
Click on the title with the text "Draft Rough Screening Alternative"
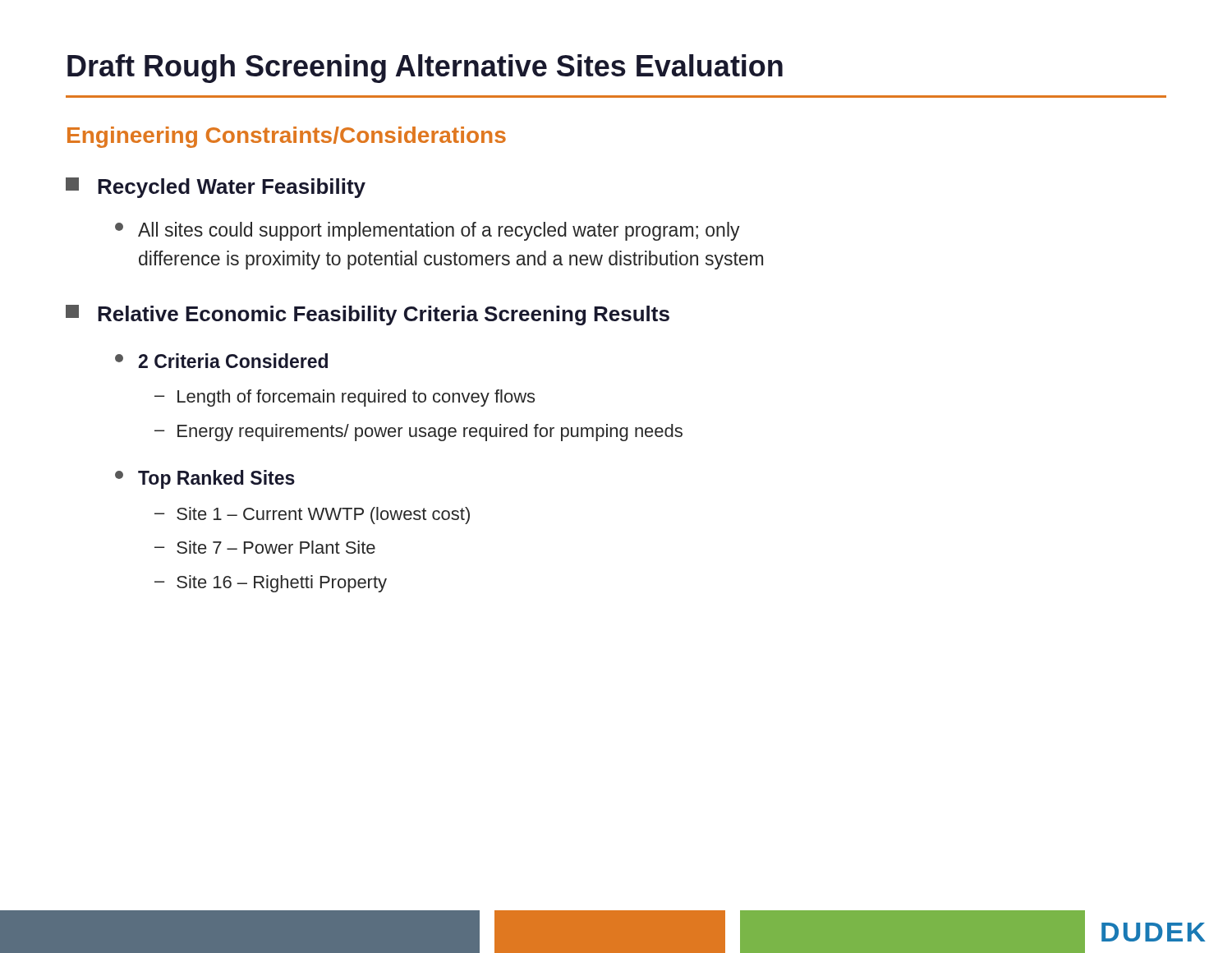pyautogui.click(x=616, y=67)
